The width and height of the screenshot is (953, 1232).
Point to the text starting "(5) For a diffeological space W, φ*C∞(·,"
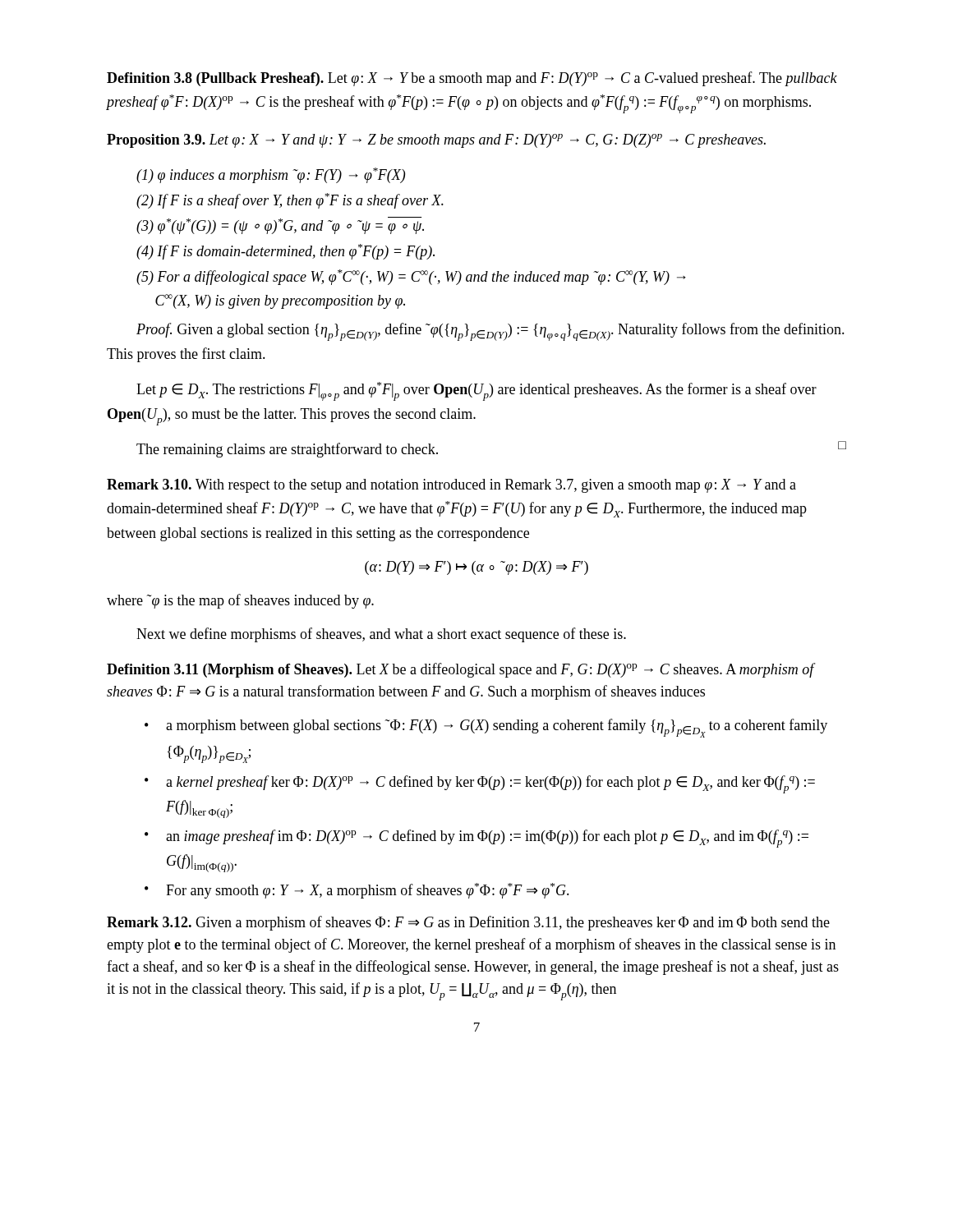(x=412, y=287)
